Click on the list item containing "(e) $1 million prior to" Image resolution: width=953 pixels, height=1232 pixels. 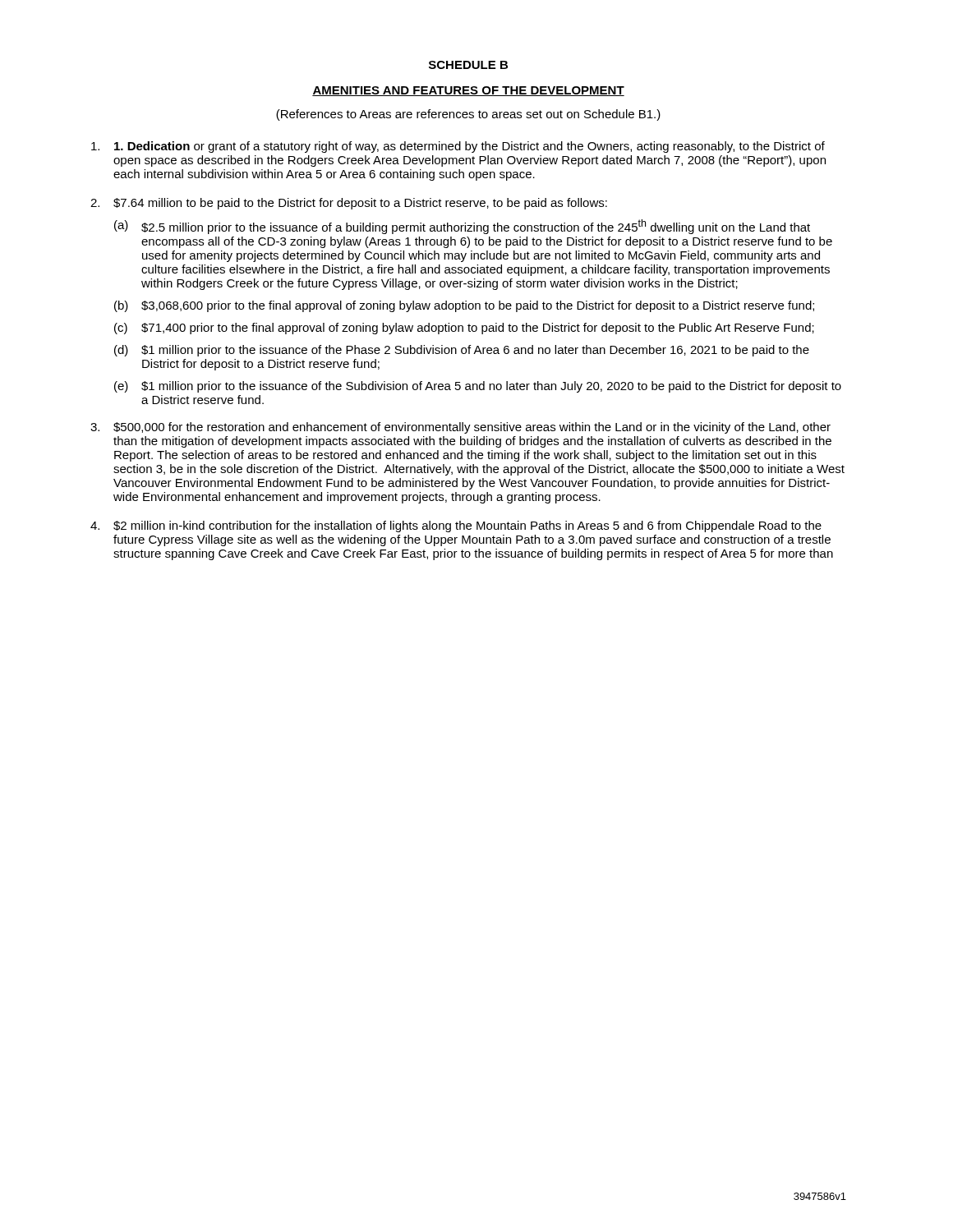click(x=480, y=393)
